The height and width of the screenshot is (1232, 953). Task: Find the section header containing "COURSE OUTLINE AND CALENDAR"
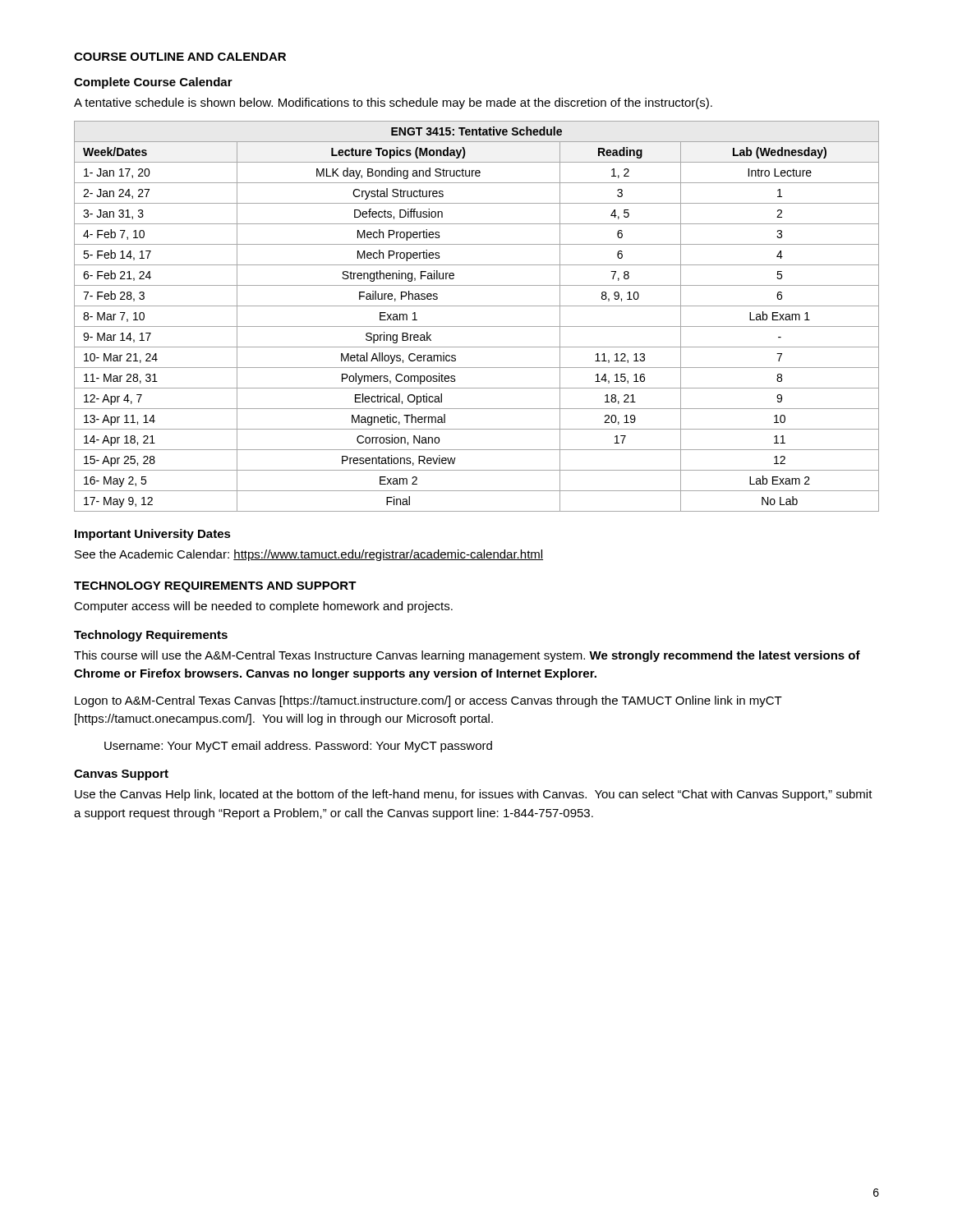180,56
